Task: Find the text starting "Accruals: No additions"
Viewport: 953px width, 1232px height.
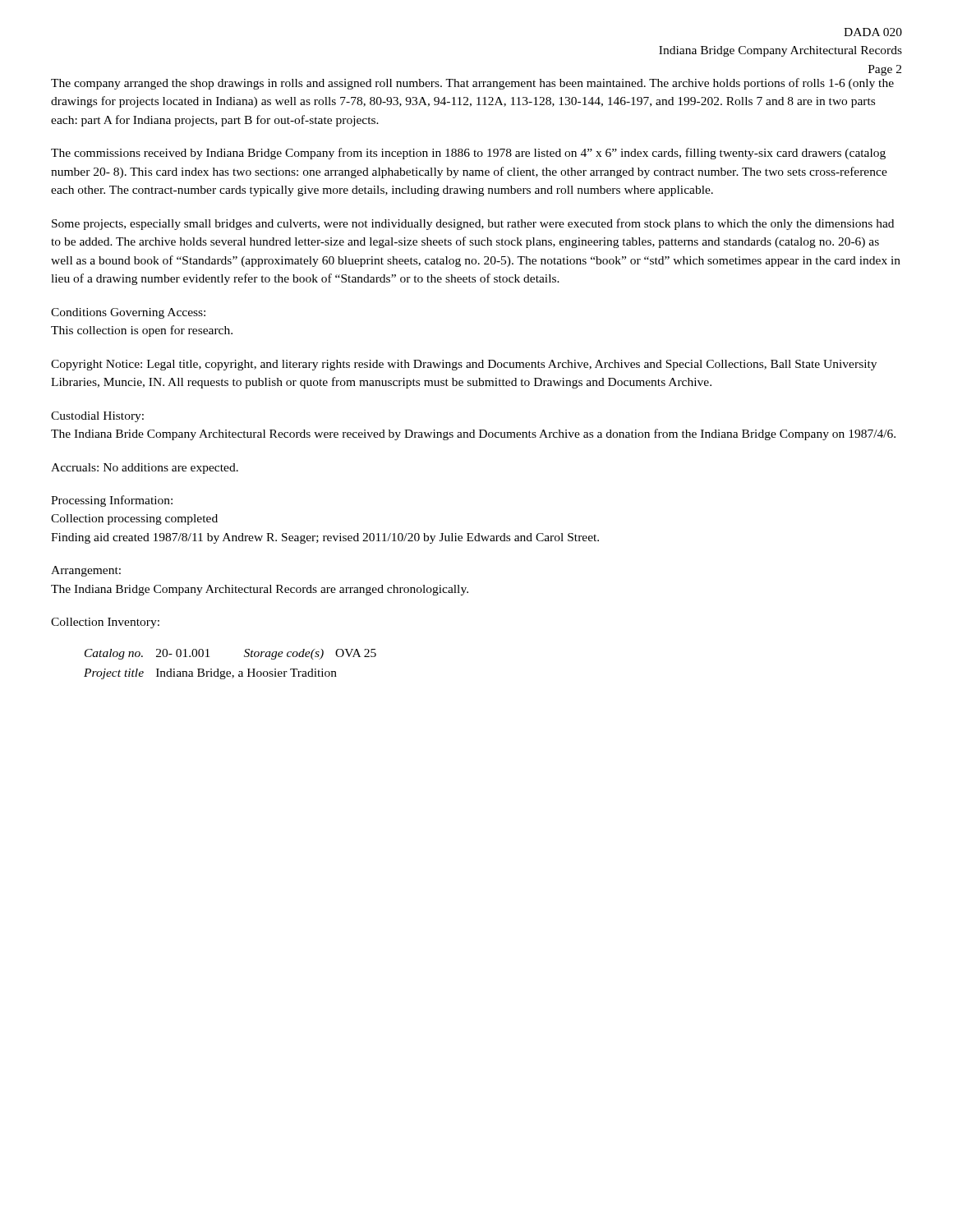Action: (145, 466)
